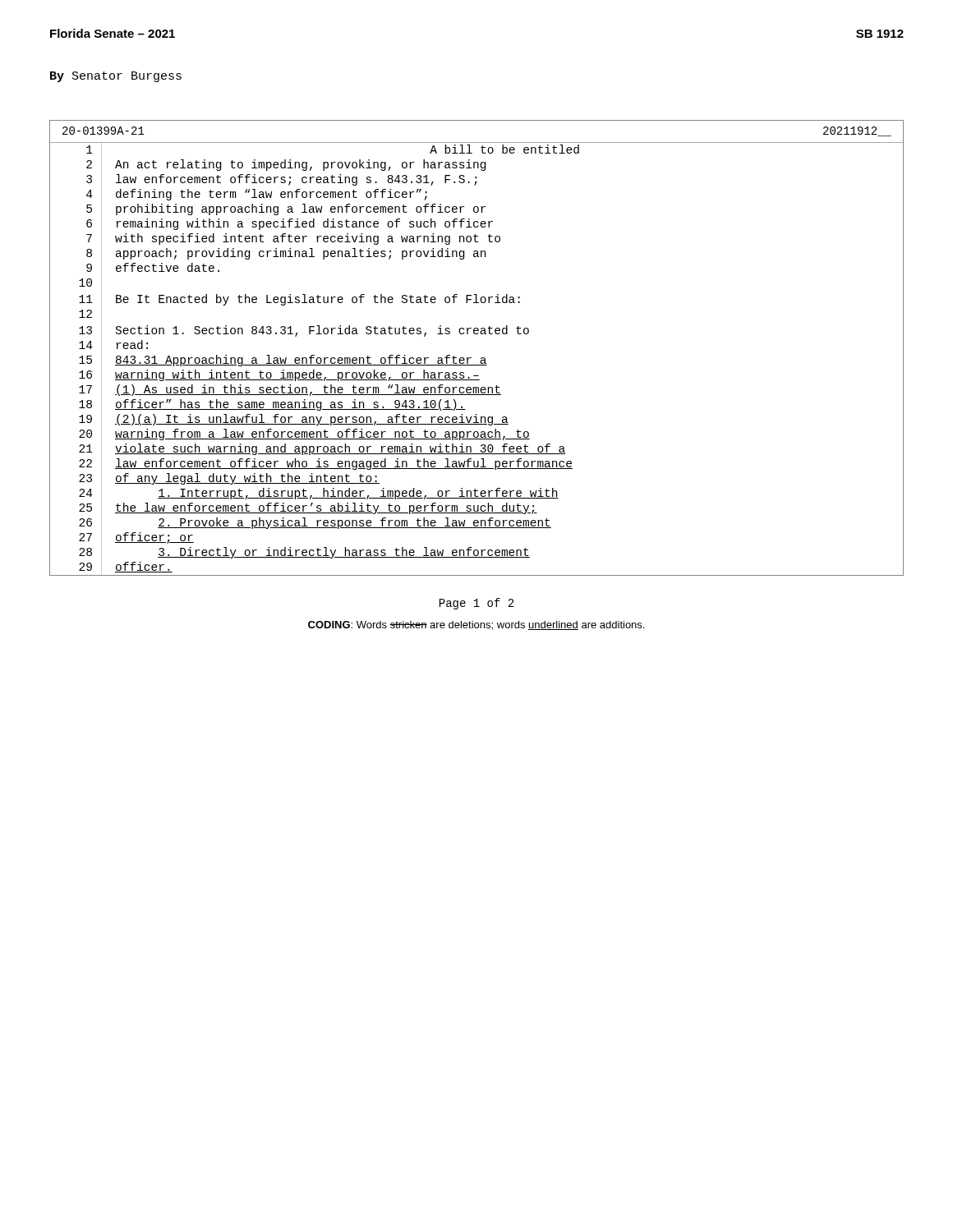The height and width of the screenshot is (1232, 953).
Task: Click a footnote
Action: tap(476, 625)
